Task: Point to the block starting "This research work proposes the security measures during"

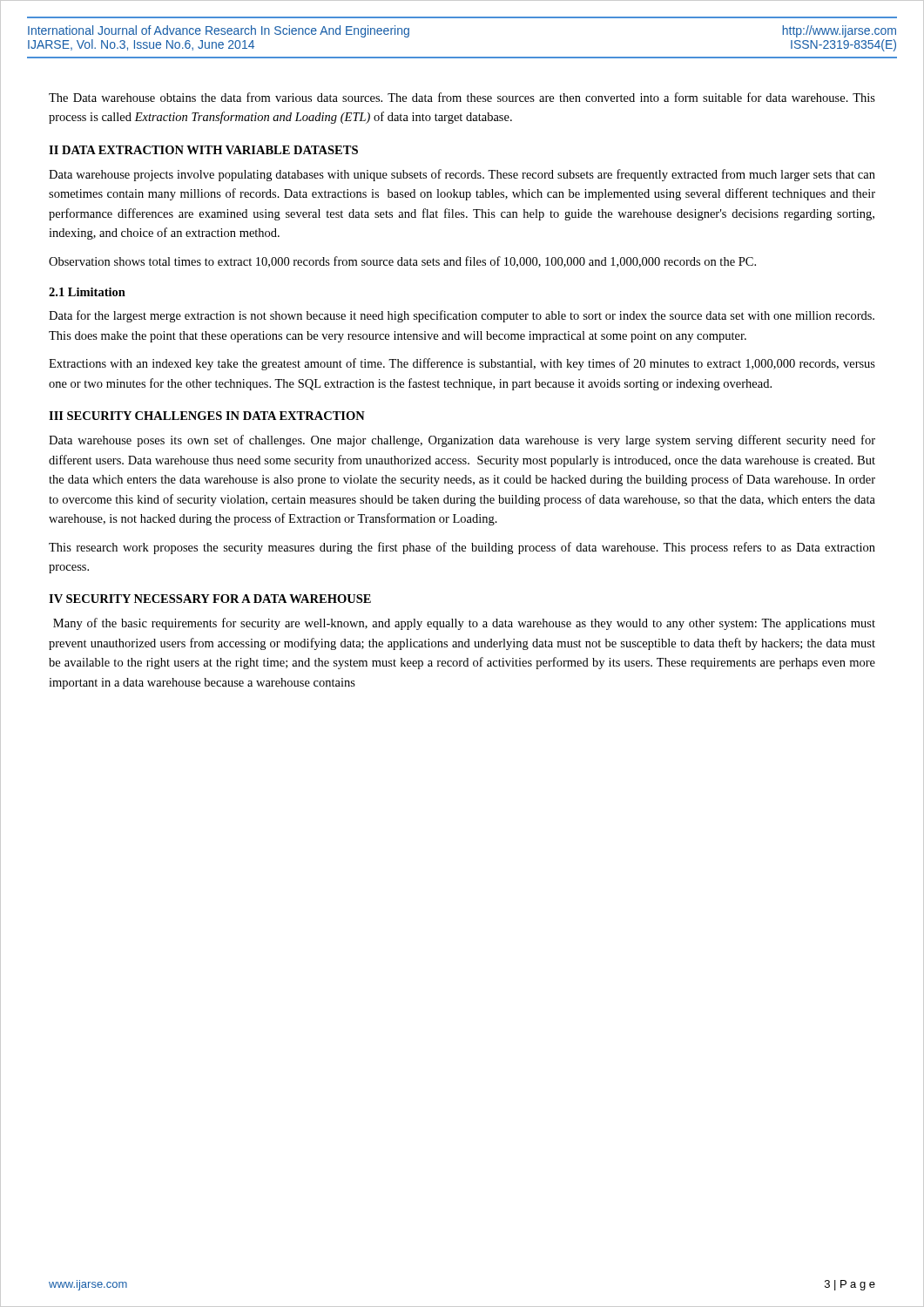Action: [462, 557]
